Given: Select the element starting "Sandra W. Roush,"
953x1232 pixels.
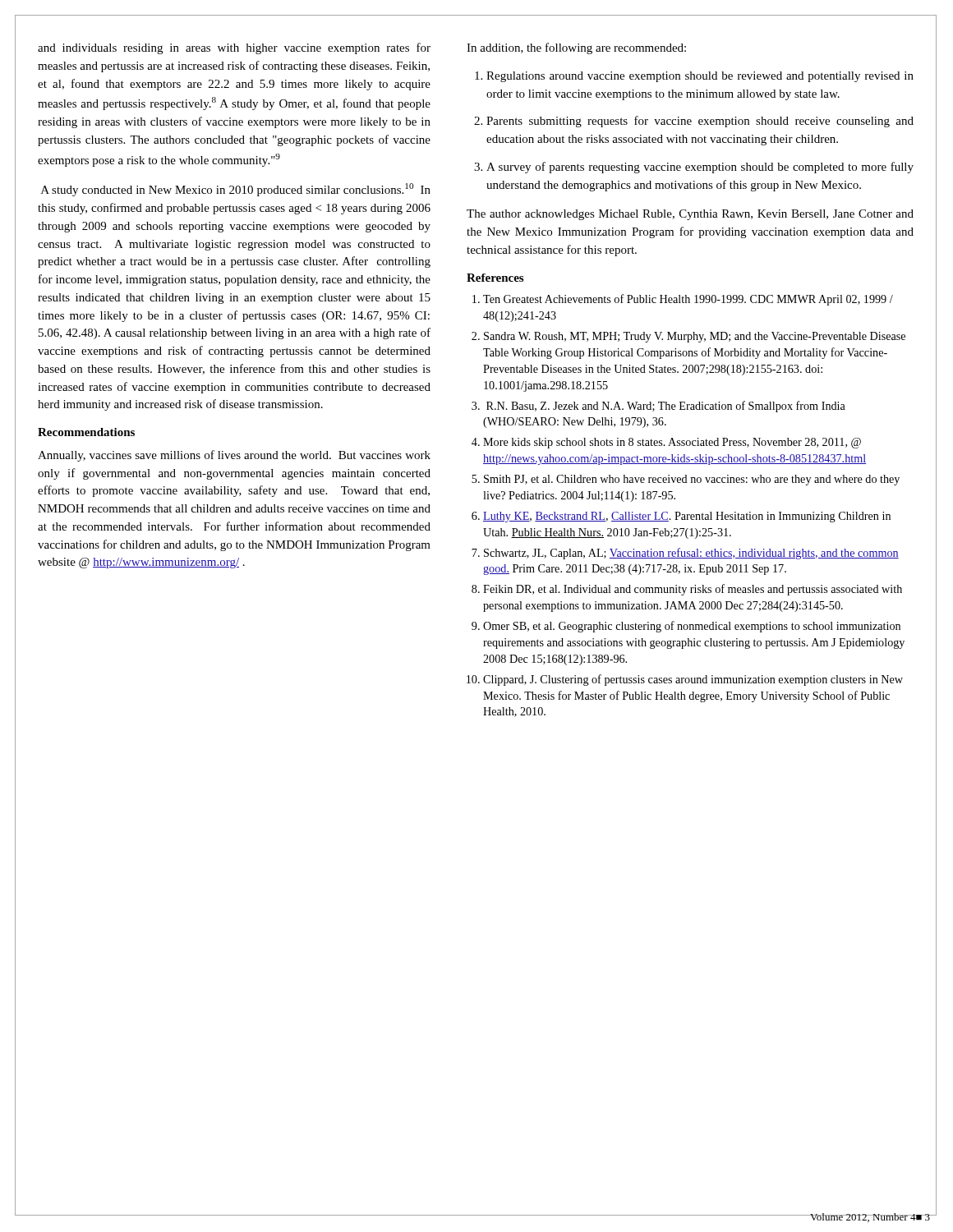Looking at the screenshot, I should click(698, 361).
